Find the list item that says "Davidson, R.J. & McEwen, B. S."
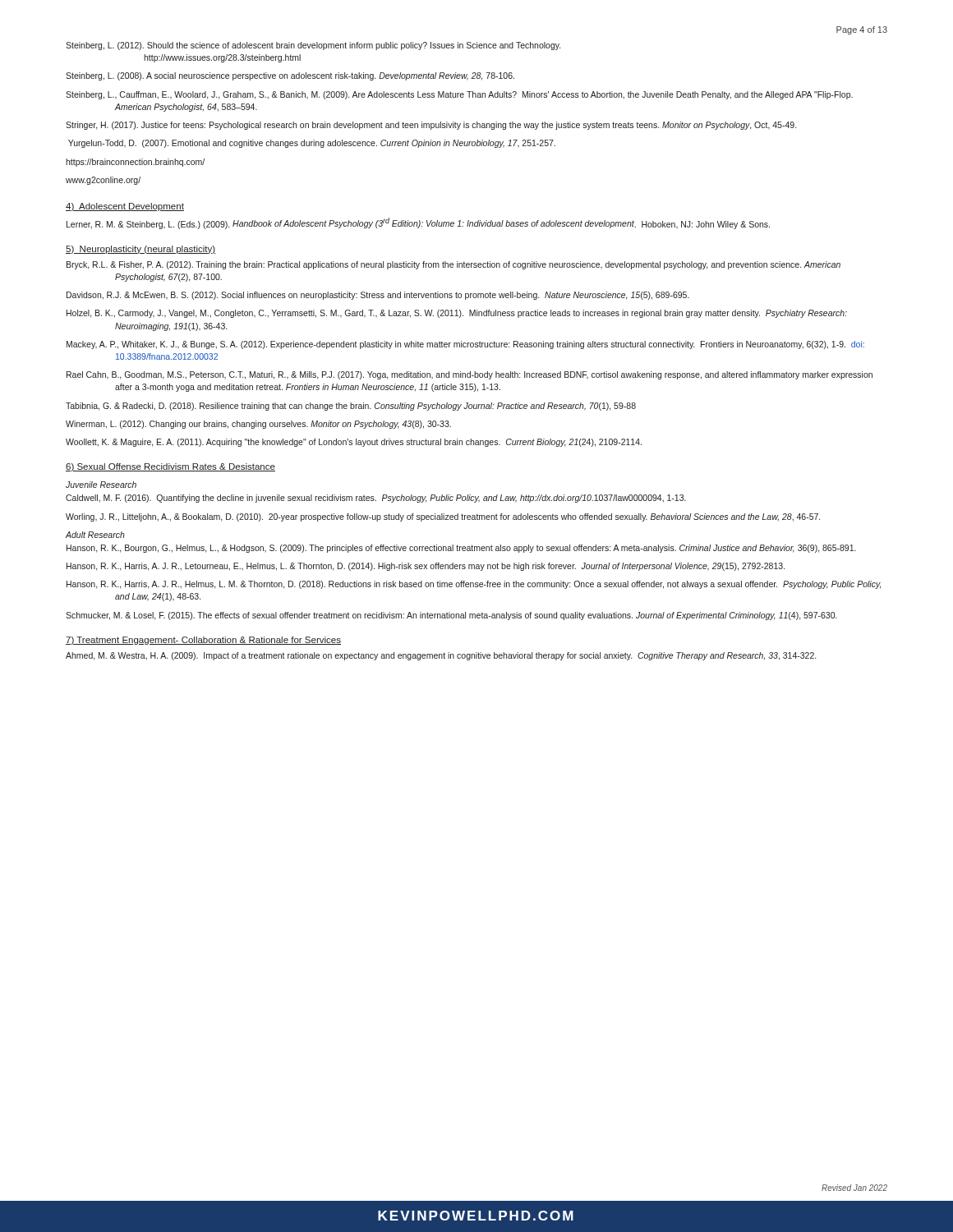This screenshot has height=1232, width=953. 378,295
